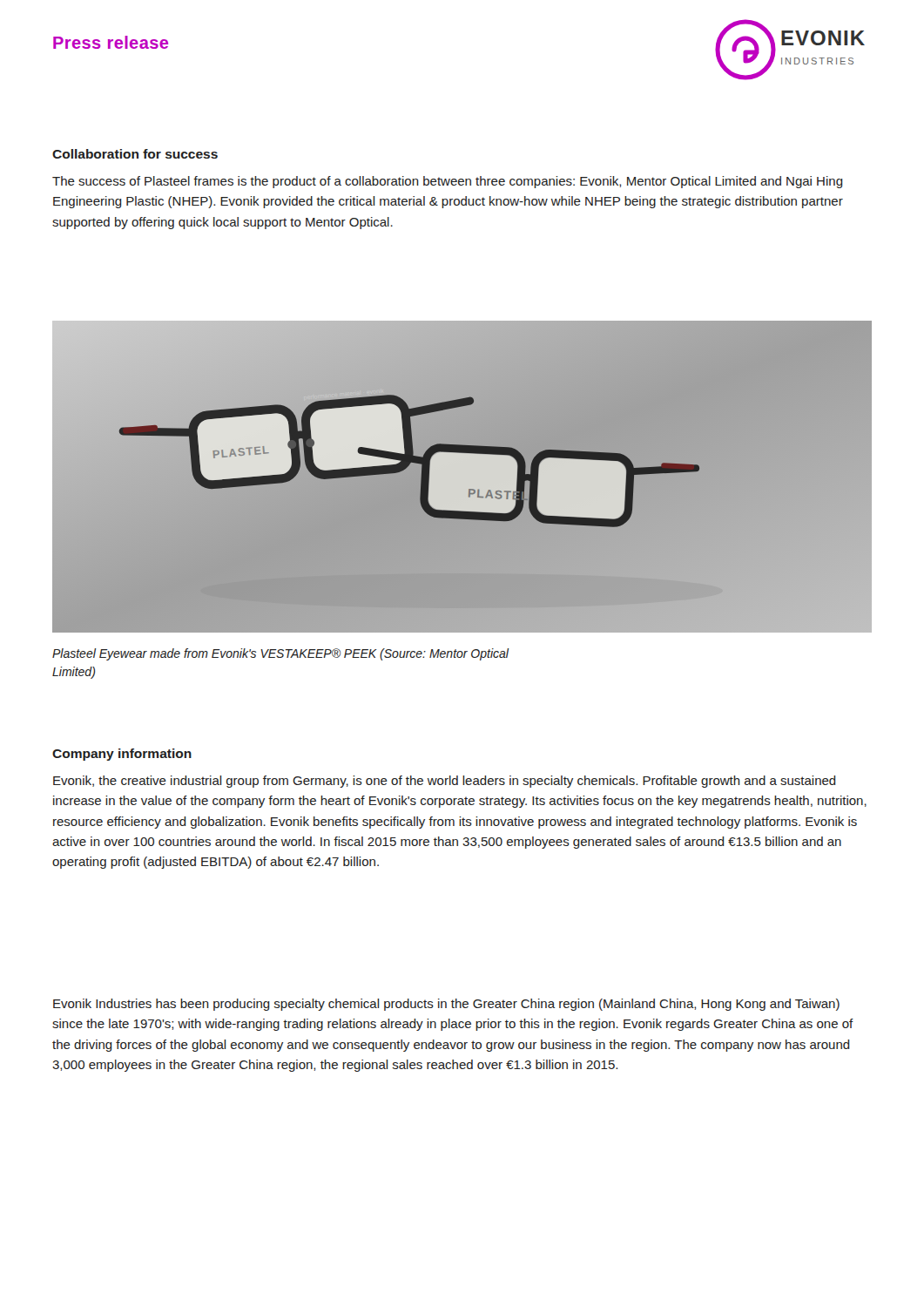
Task: Click the caption that begins "Plasteel Eyewear made"
Action: pos(280,663)
